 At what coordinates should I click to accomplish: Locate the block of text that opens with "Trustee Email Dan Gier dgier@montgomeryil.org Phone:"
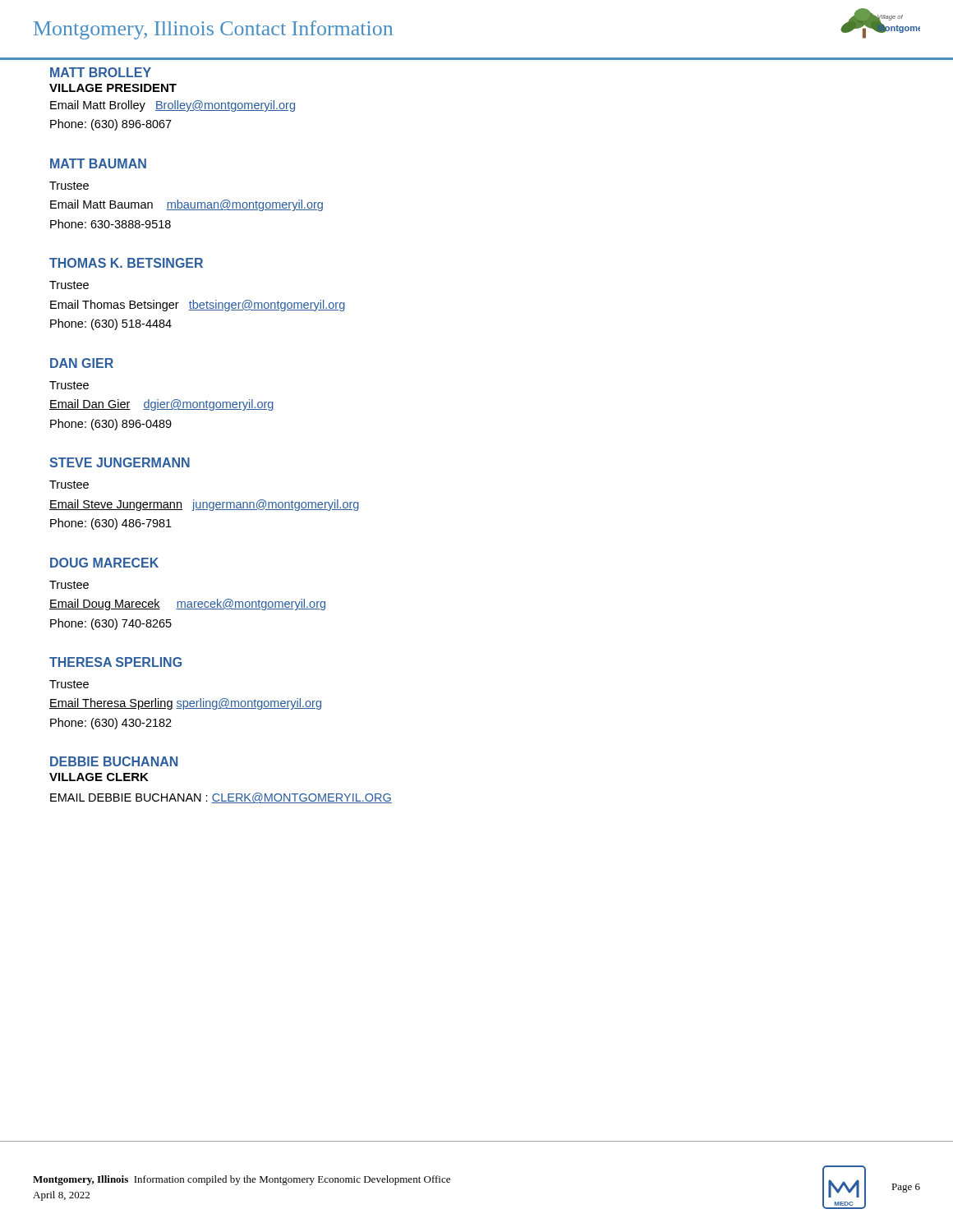tap(69, 385)
